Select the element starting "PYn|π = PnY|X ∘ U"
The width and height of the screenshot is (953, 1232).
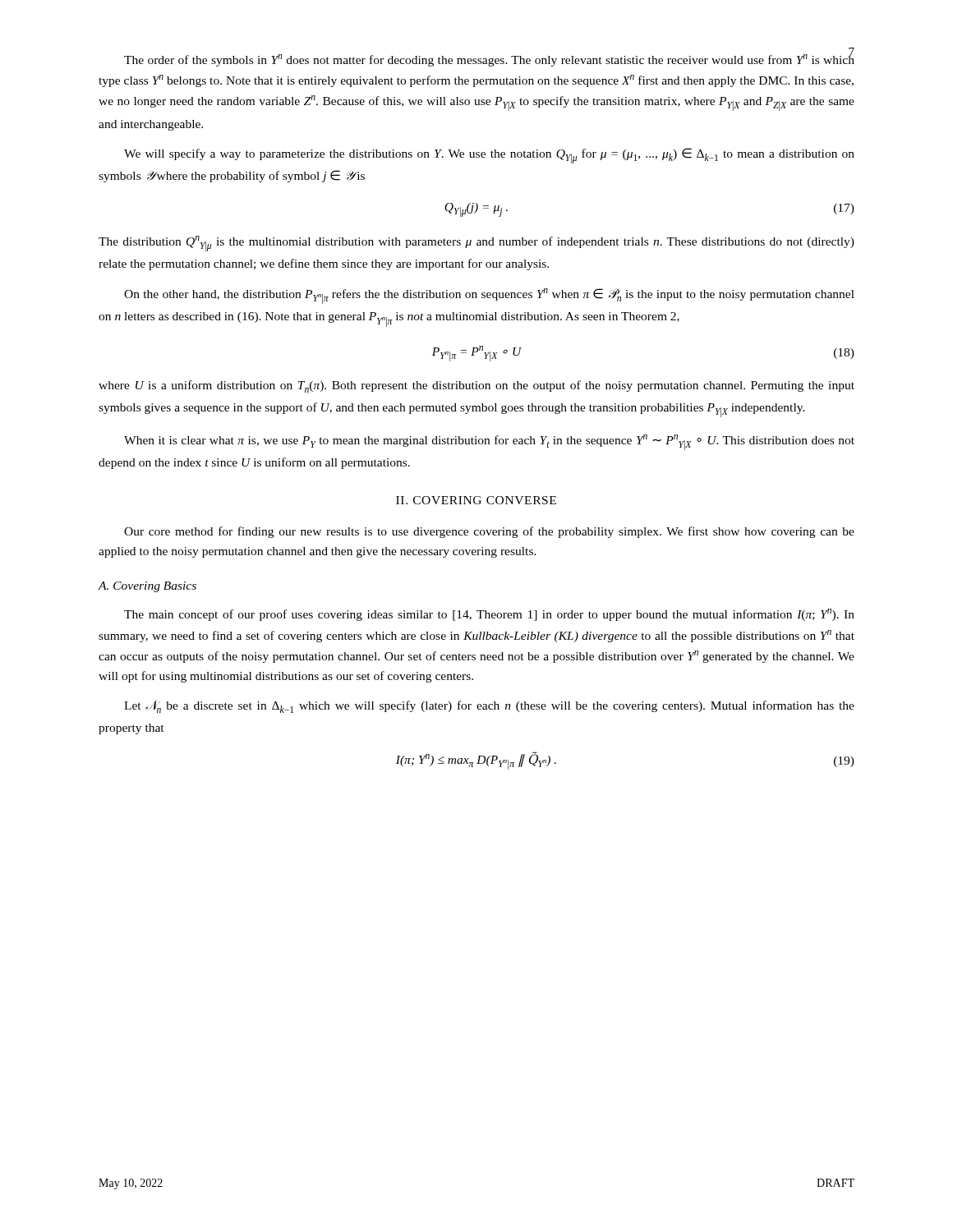click(476, 352)
